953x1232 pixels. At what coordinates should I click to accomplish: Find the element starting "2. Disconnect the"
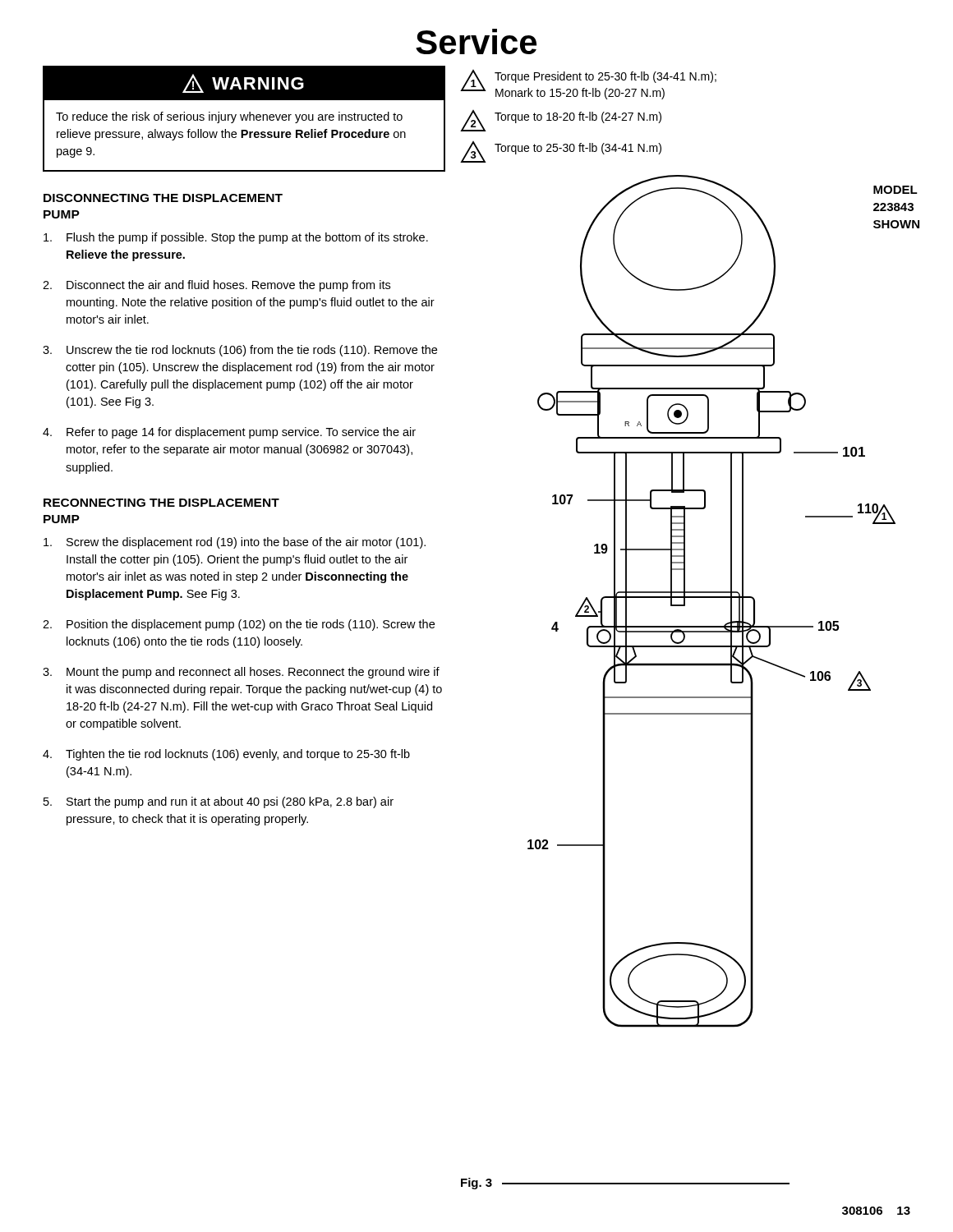point(244,303)
